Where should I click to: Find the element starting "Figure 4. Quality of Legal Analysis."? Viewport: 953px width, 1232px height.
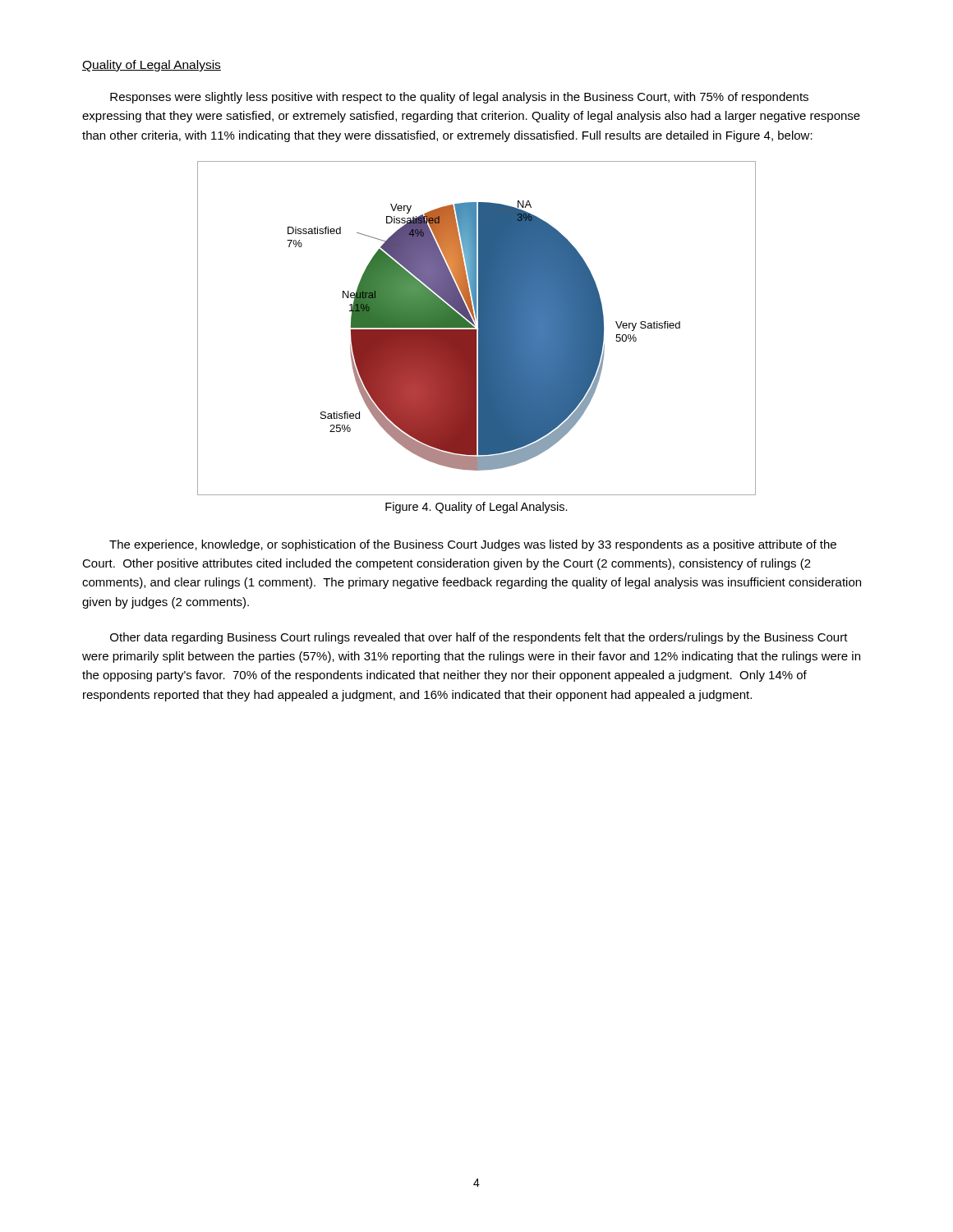pyautogui.click(x=476, y=507)
